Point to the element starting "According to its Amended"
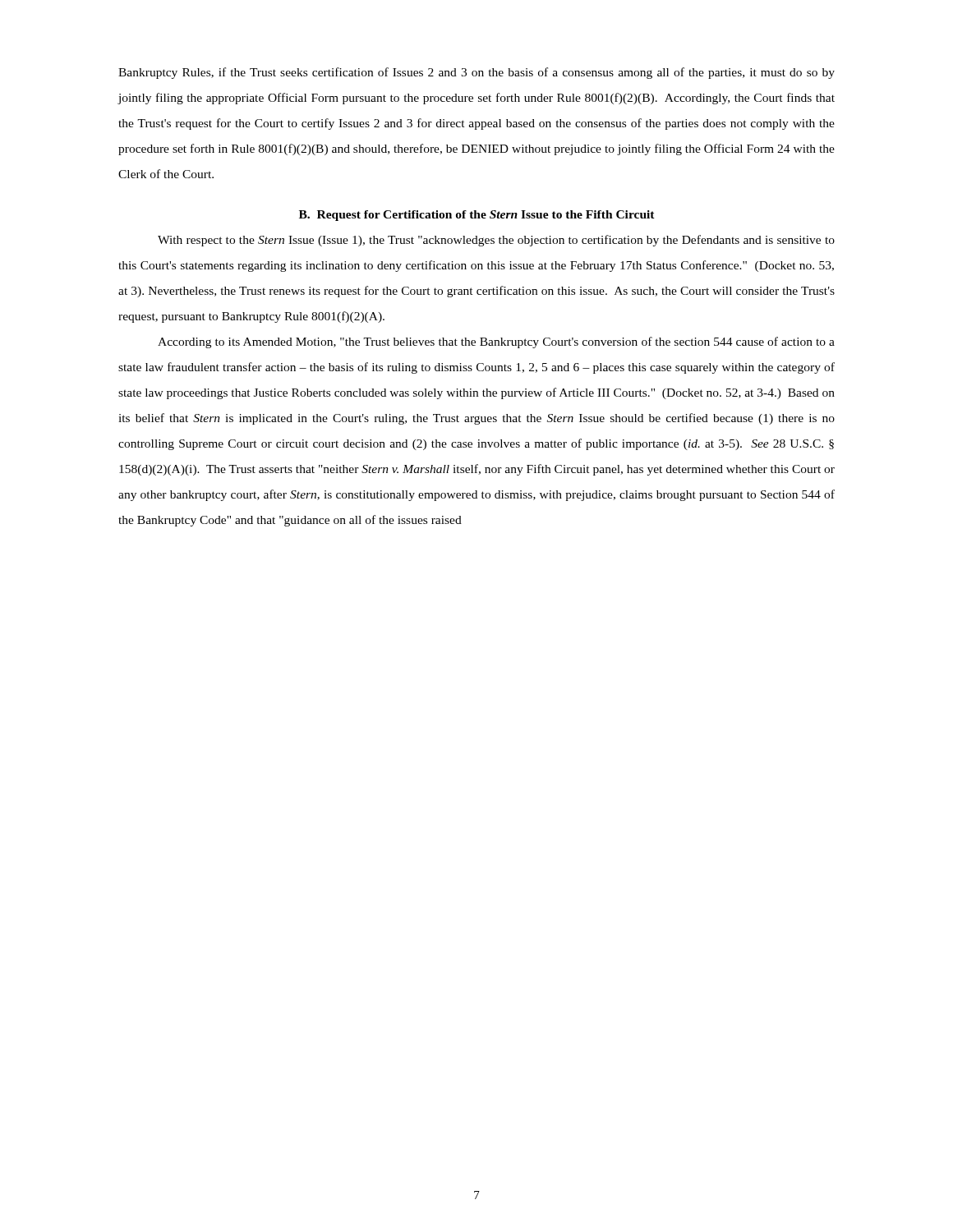 pyautogui.click(x=476, y=430)
